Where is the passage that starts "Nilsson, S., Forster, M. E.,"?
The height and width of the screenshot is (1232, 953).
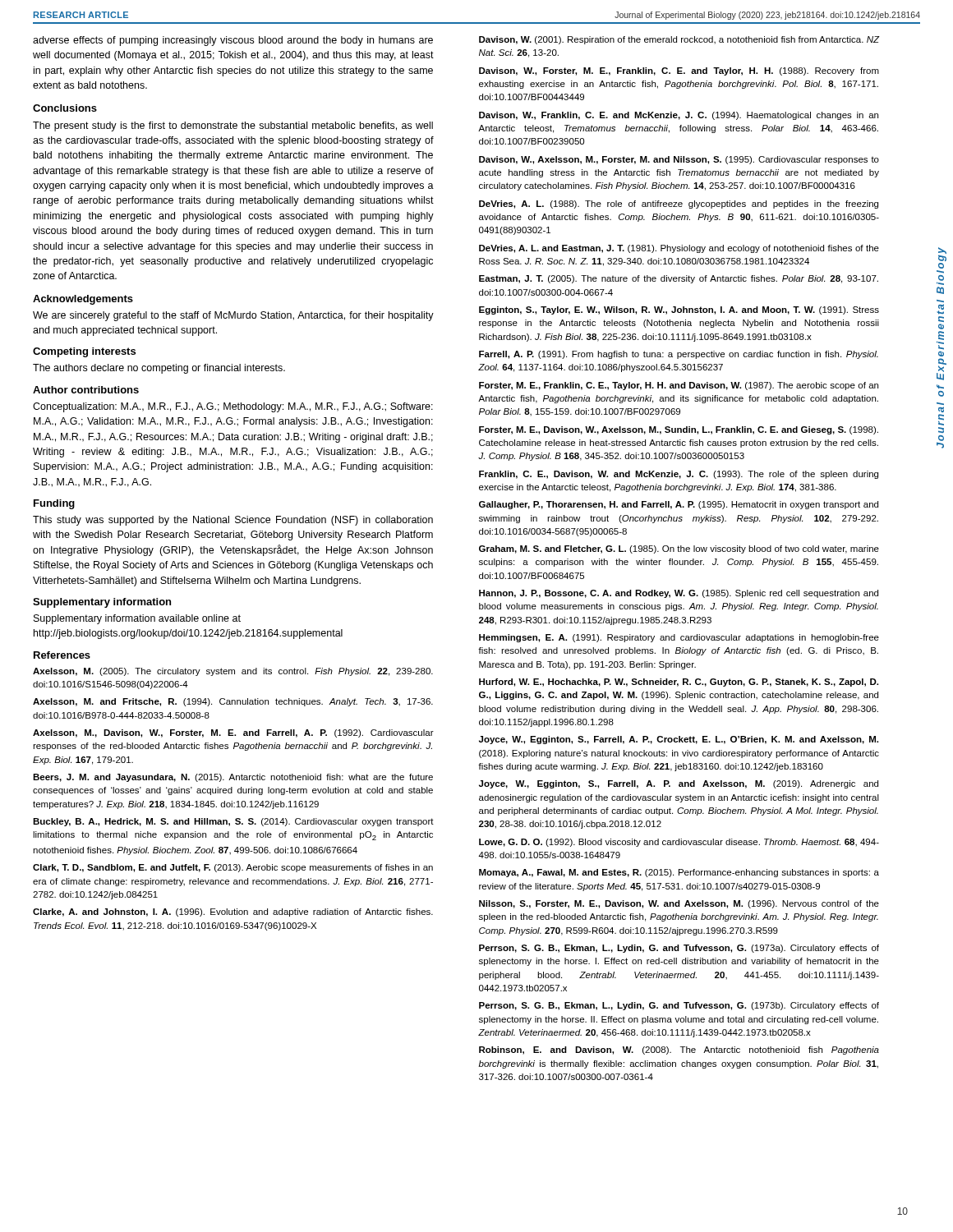tap(679, 917)
